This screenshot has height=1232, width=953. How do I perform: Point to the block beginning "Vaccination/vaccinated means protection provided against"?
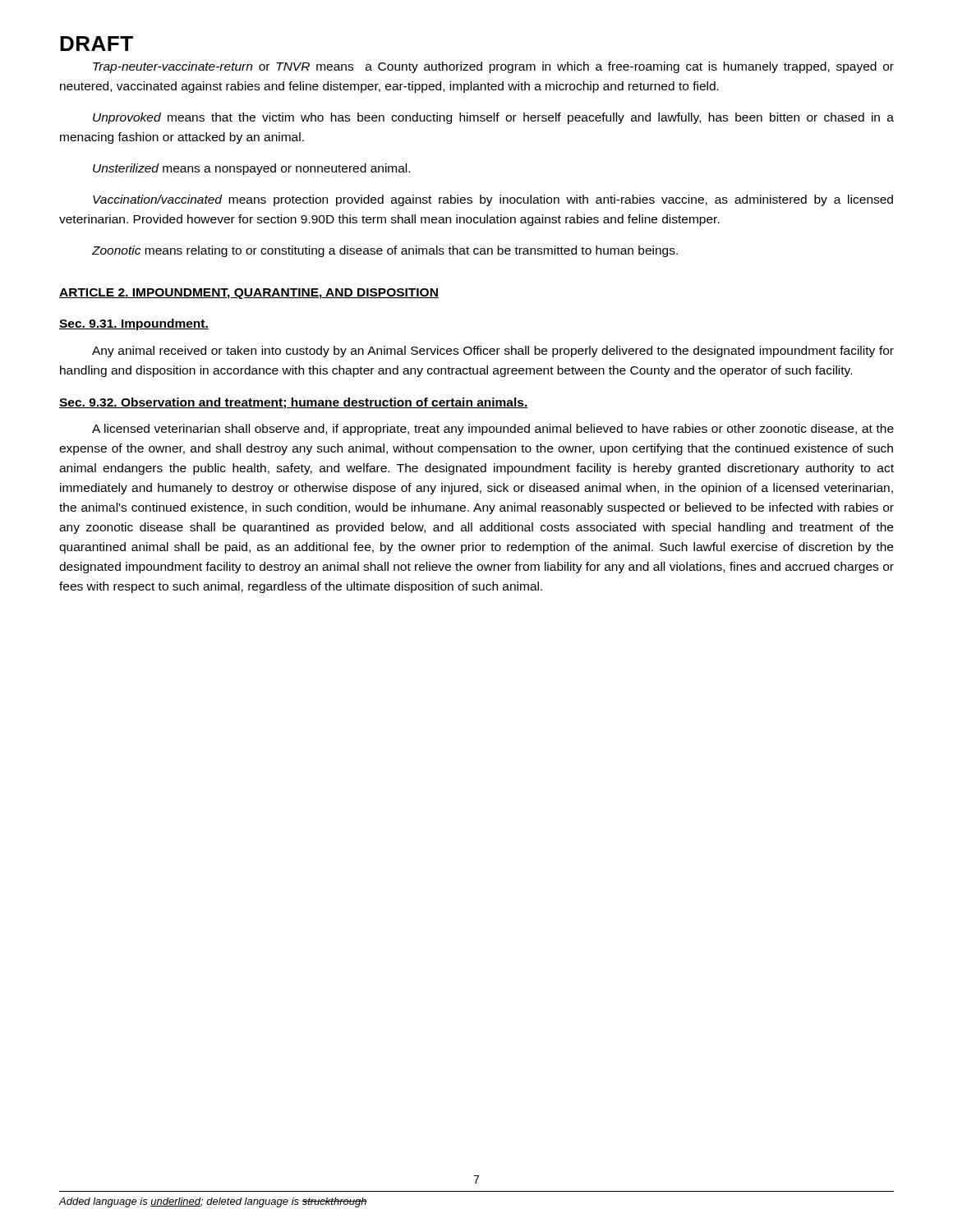(476, 209)
